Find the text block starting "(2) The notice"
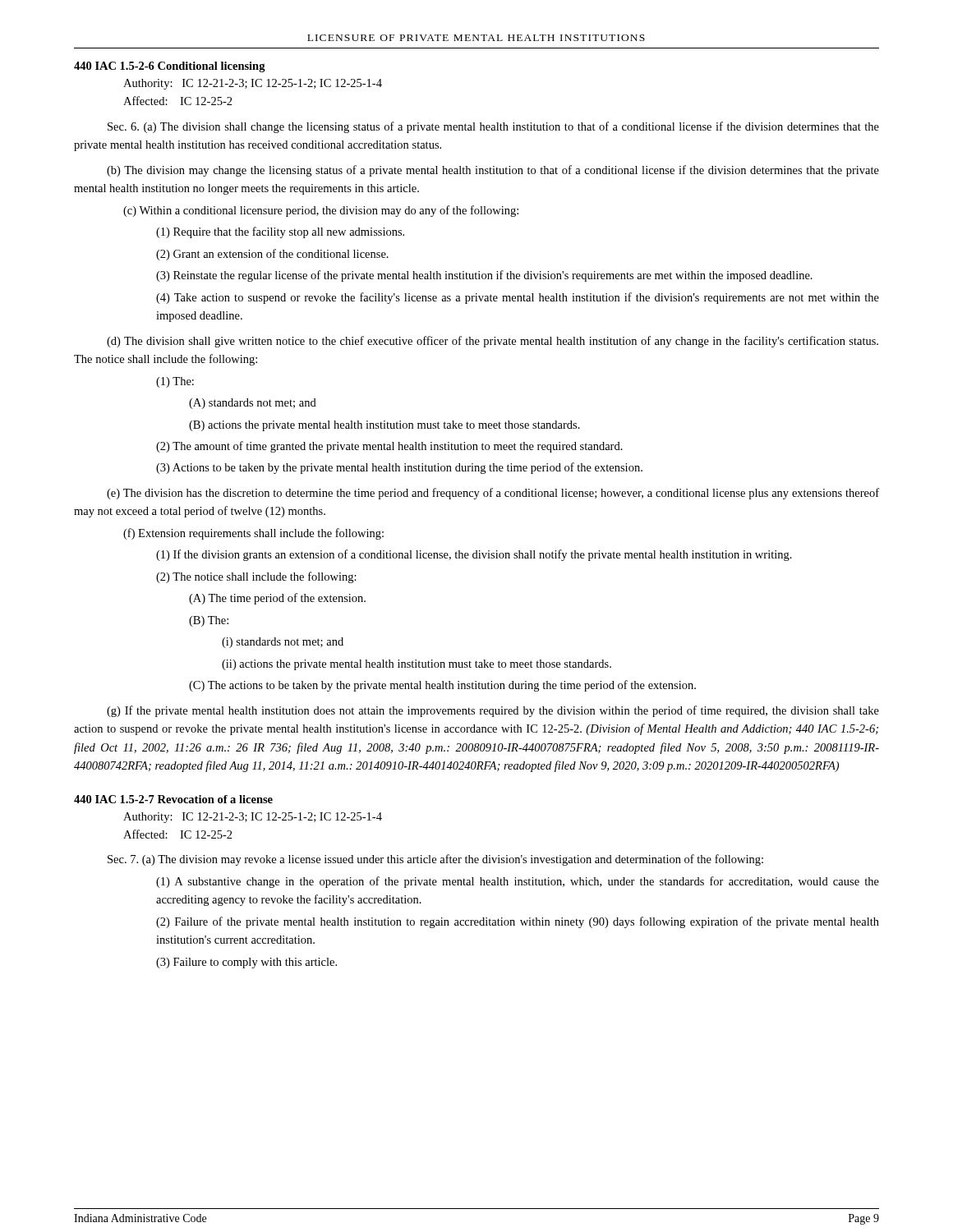The width and height of the screenshot is (953, 1232). pos(256,577)
